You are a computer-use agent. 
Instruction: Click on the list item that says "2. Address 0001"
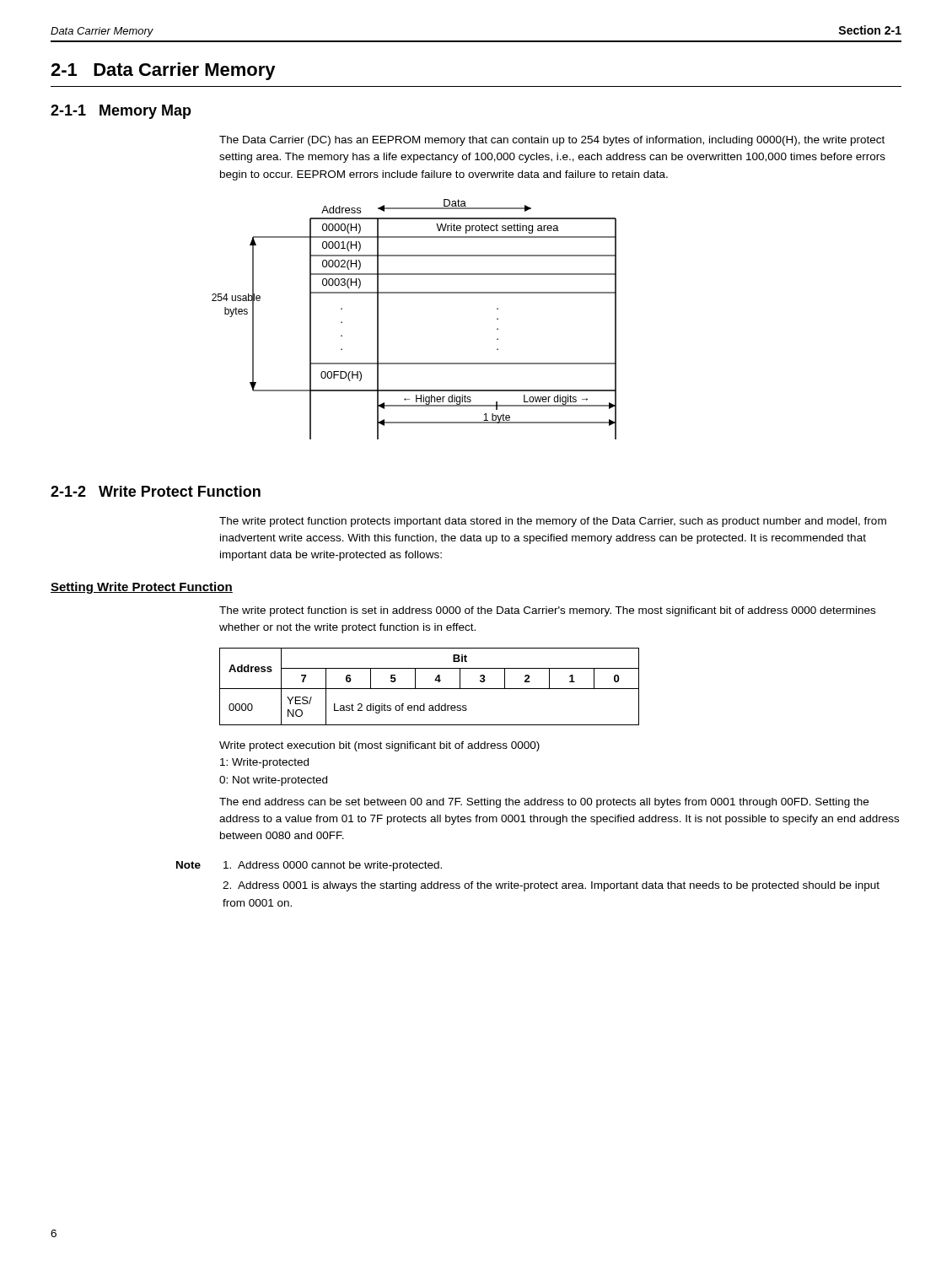click(x=551, y=894)
